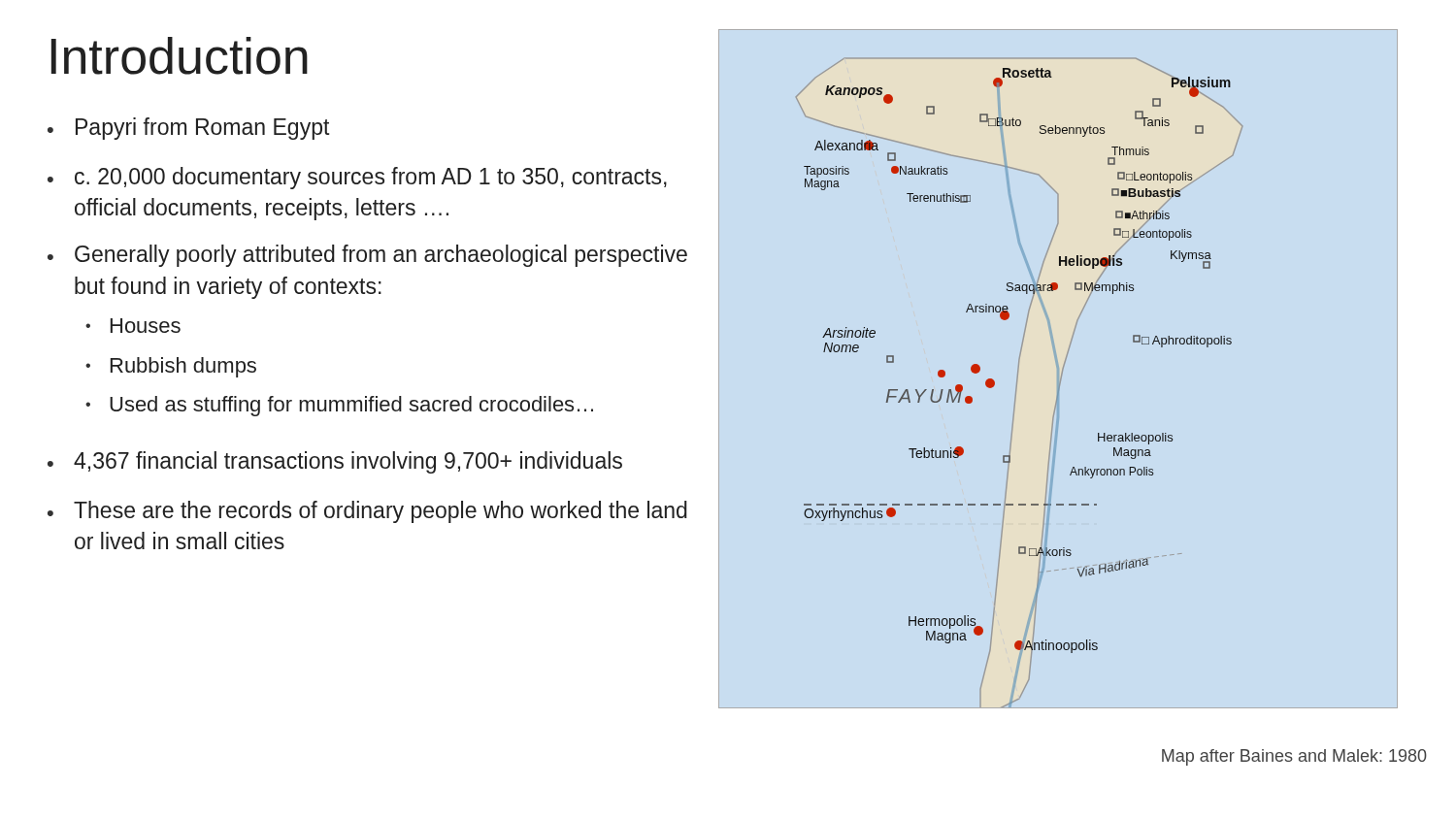Viewport: 1456px width, 819px height.
Task: Point to the block starting "• Generally poorly attributed"
Action: click(367, 256)
